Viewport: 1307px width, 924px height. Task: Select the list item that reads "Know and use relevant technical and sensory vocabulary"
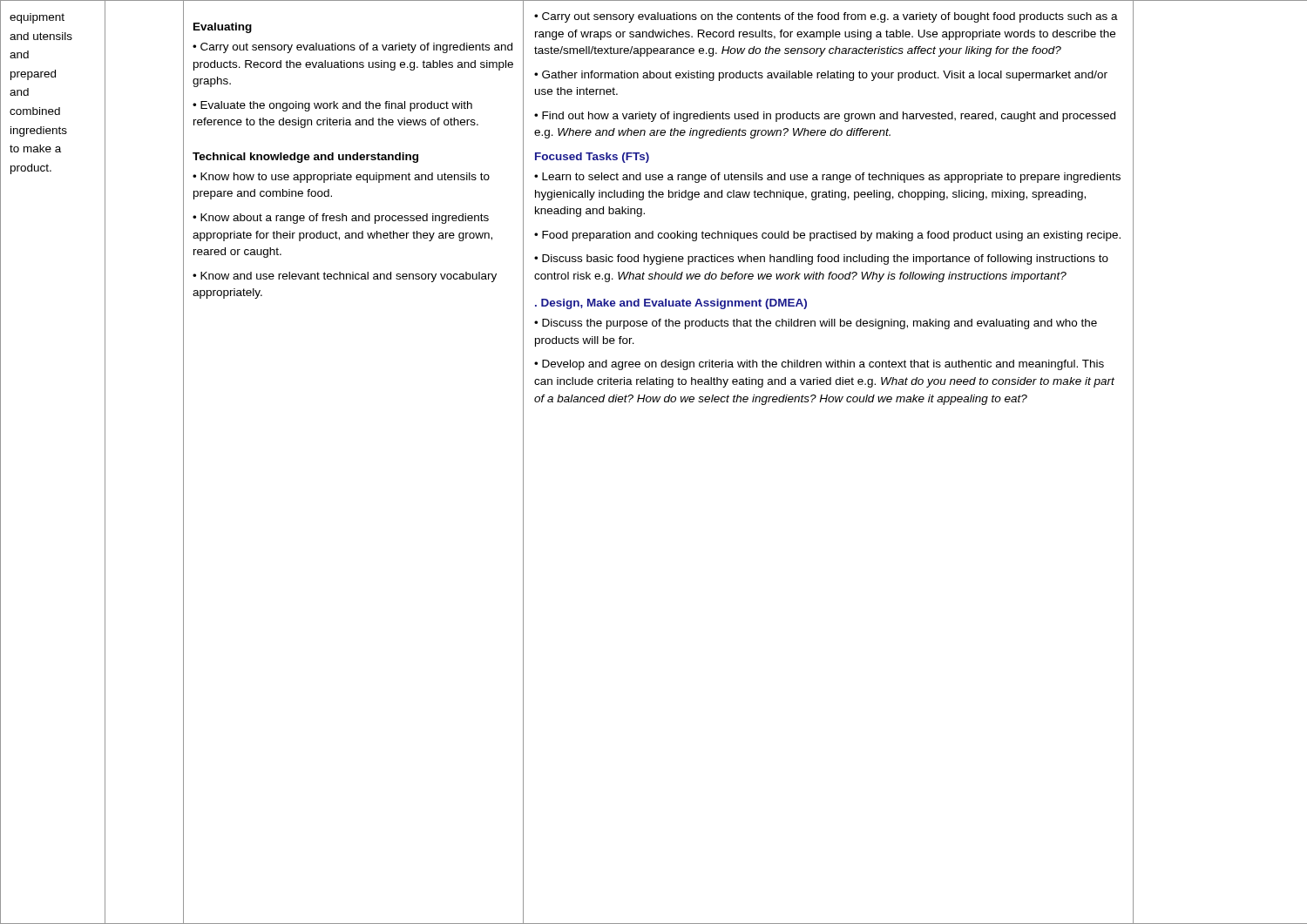coord(345,284)
